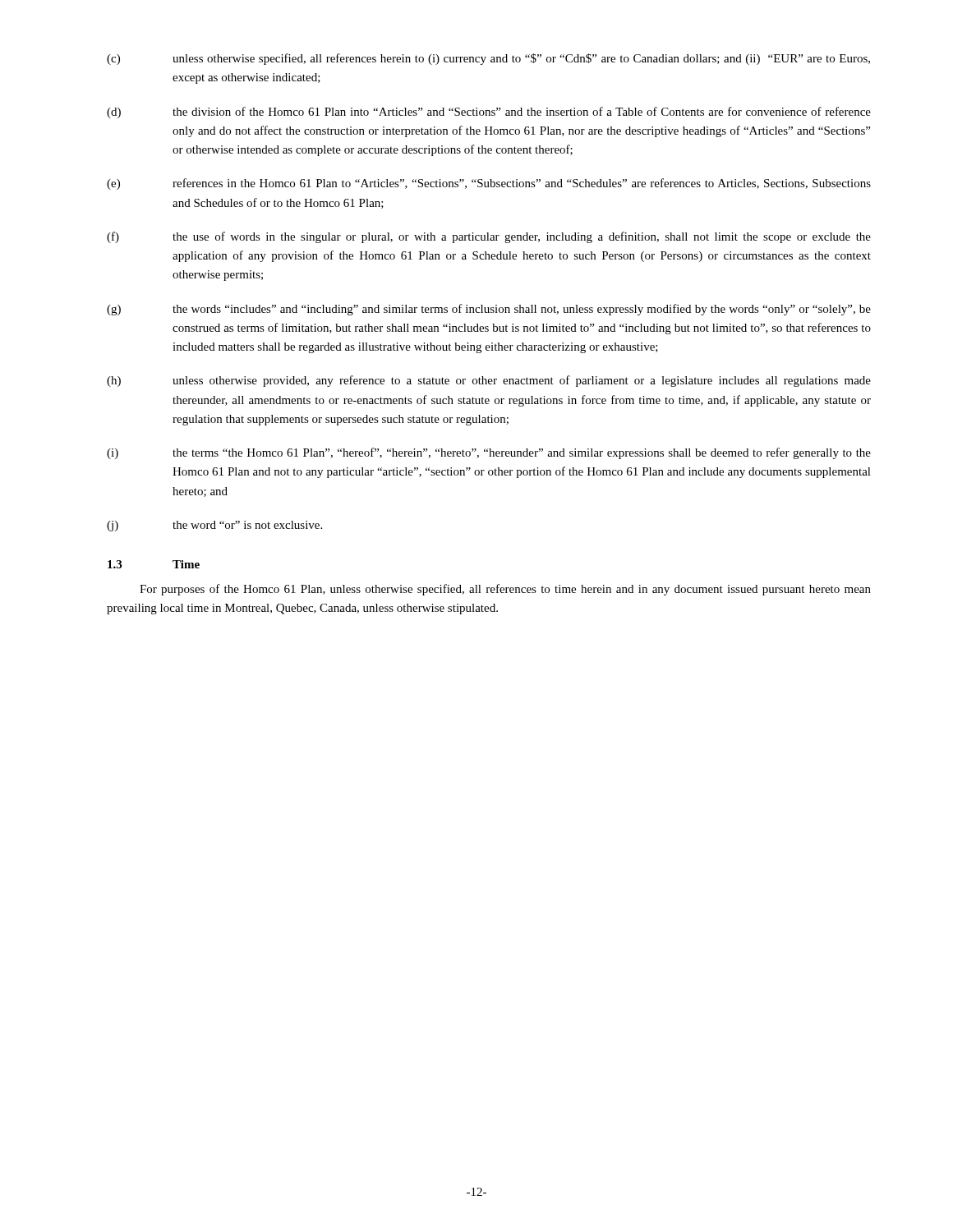
Task: Find the region starting "(e) references in the Homco 61 Plan"
Action: point(489,193)
